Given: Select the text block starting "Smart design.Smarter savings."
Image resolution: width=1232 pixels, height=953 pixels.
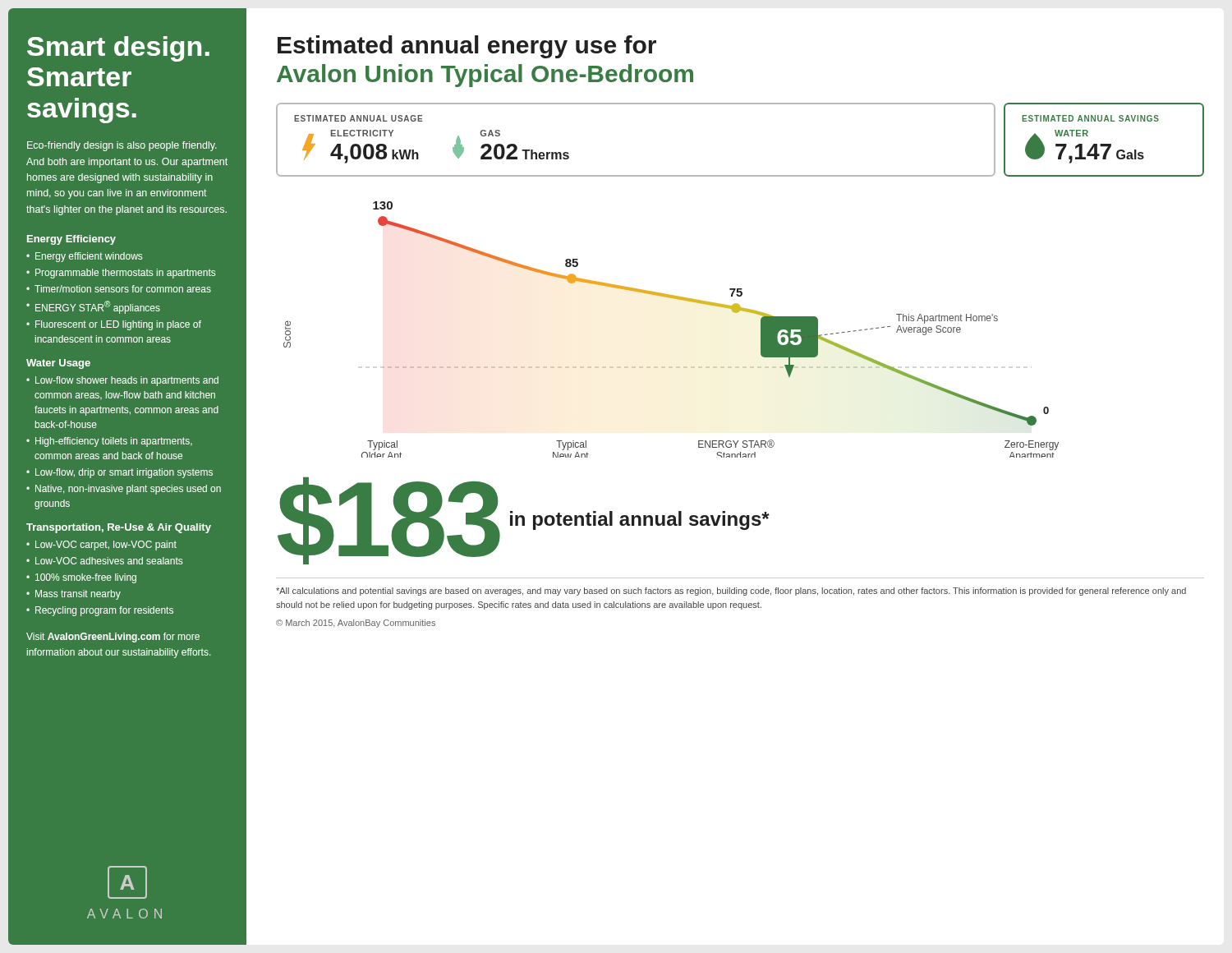Looking at the screenshot, I should click(119, 77).
